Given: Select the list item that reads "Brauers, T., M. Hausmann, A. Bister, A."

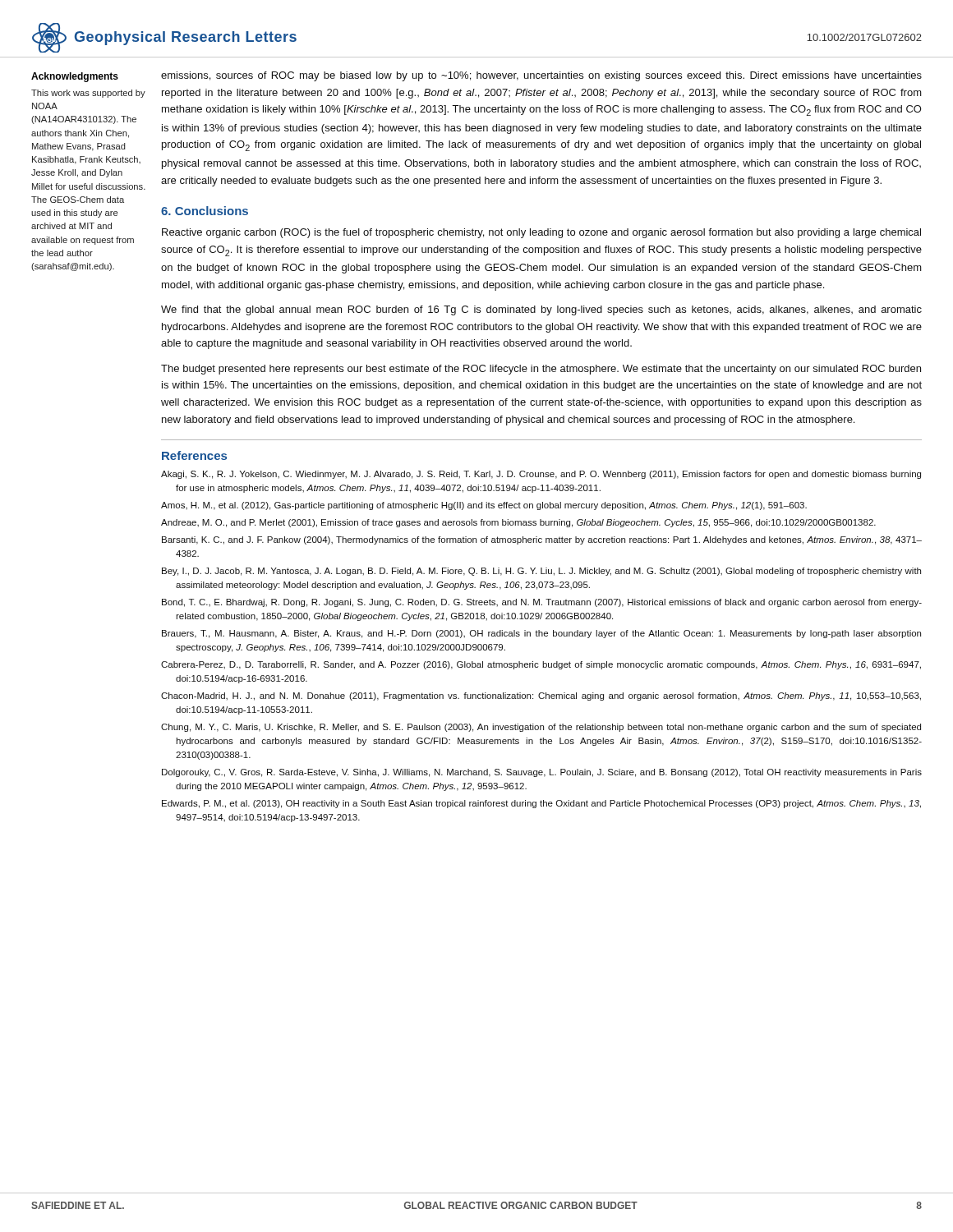Looking at the screenshot, I should pos(541,640).
